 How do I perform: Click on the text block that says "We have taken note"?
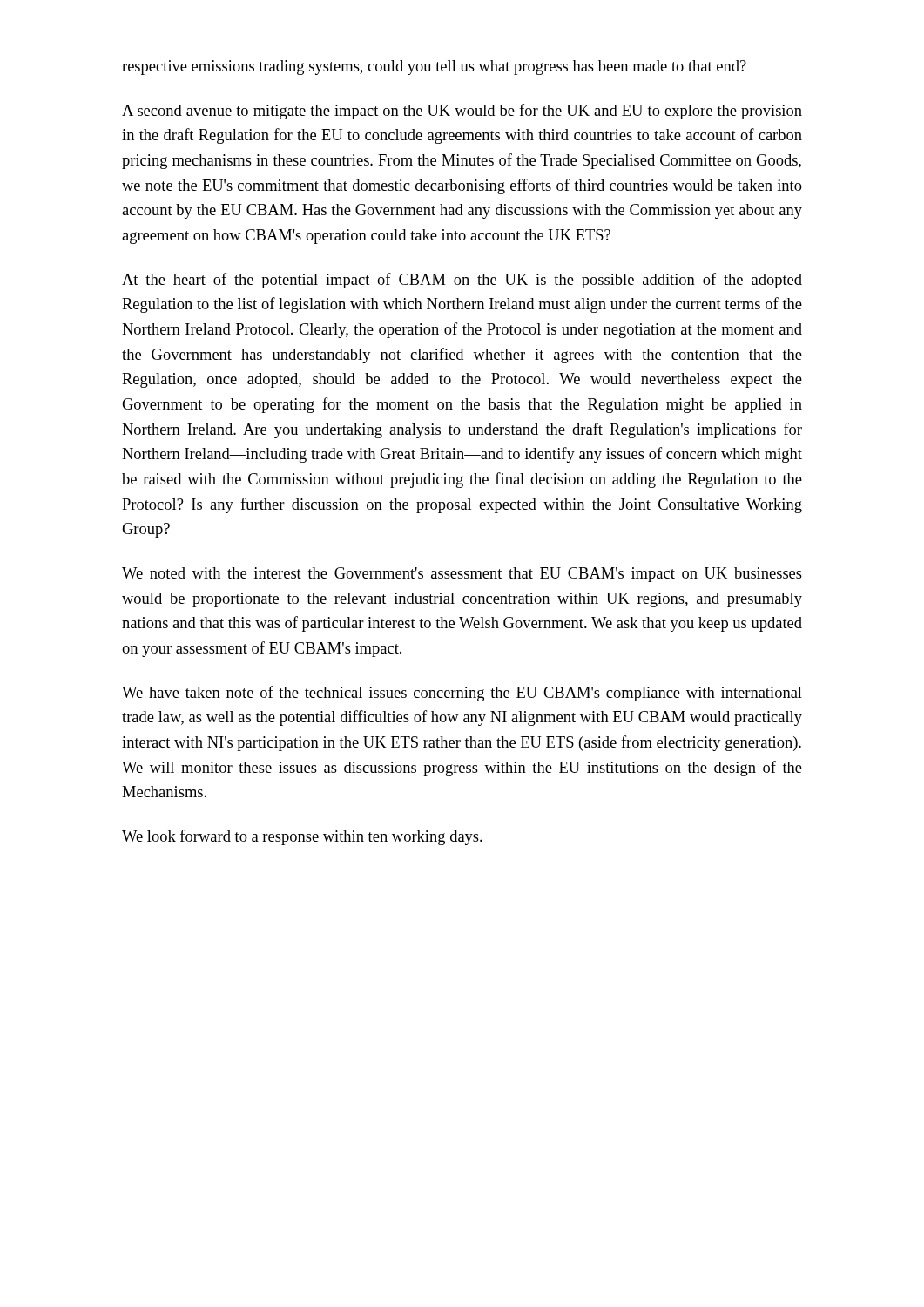(462, 743)
